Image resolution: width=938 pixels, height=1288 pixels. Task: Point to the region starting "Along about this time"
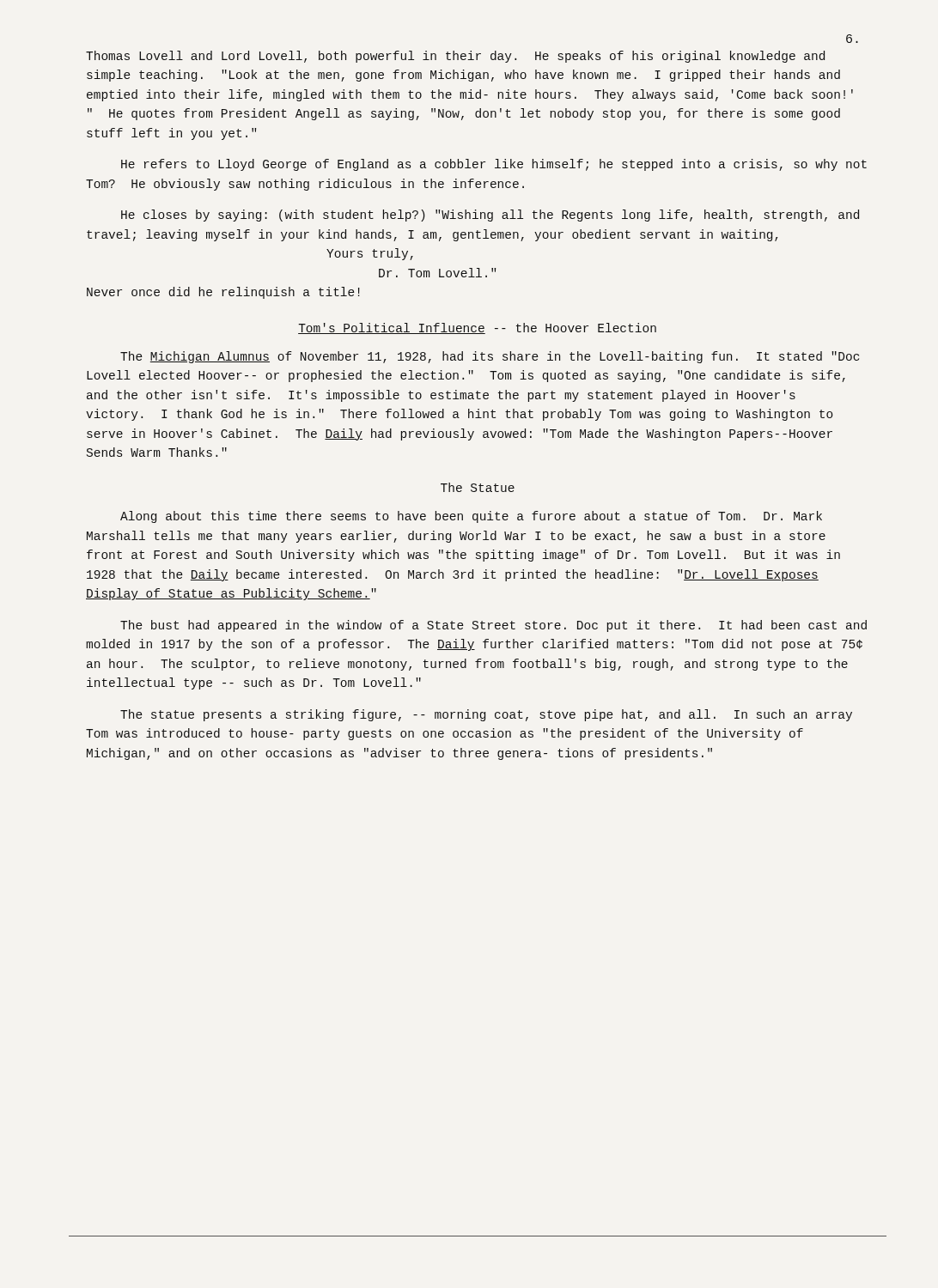(x=463, y=556)
